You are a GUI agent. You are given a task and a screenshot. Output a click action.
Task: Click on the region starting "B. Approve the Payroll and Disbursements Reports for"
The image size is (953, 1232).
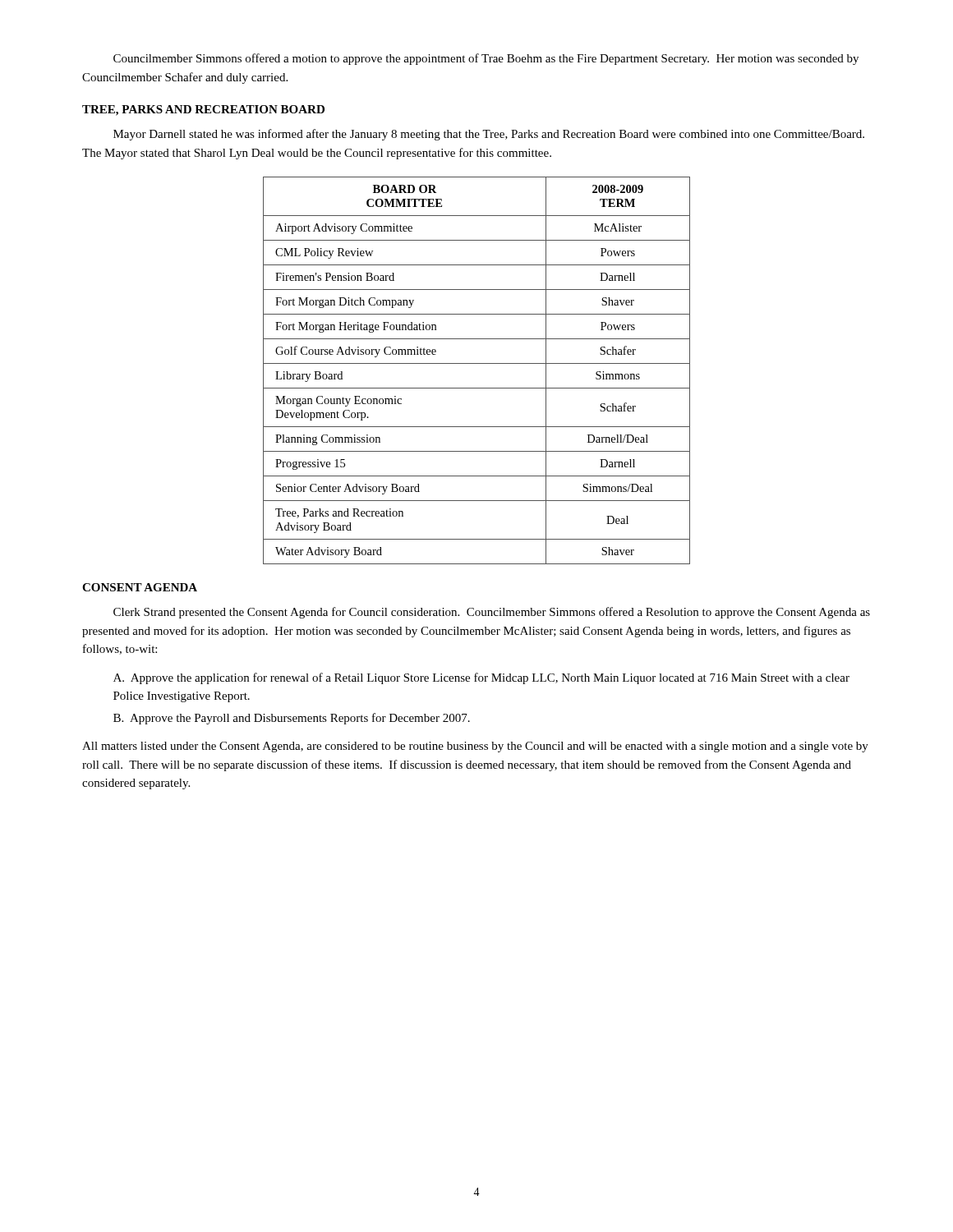click(x=292, y=717)
